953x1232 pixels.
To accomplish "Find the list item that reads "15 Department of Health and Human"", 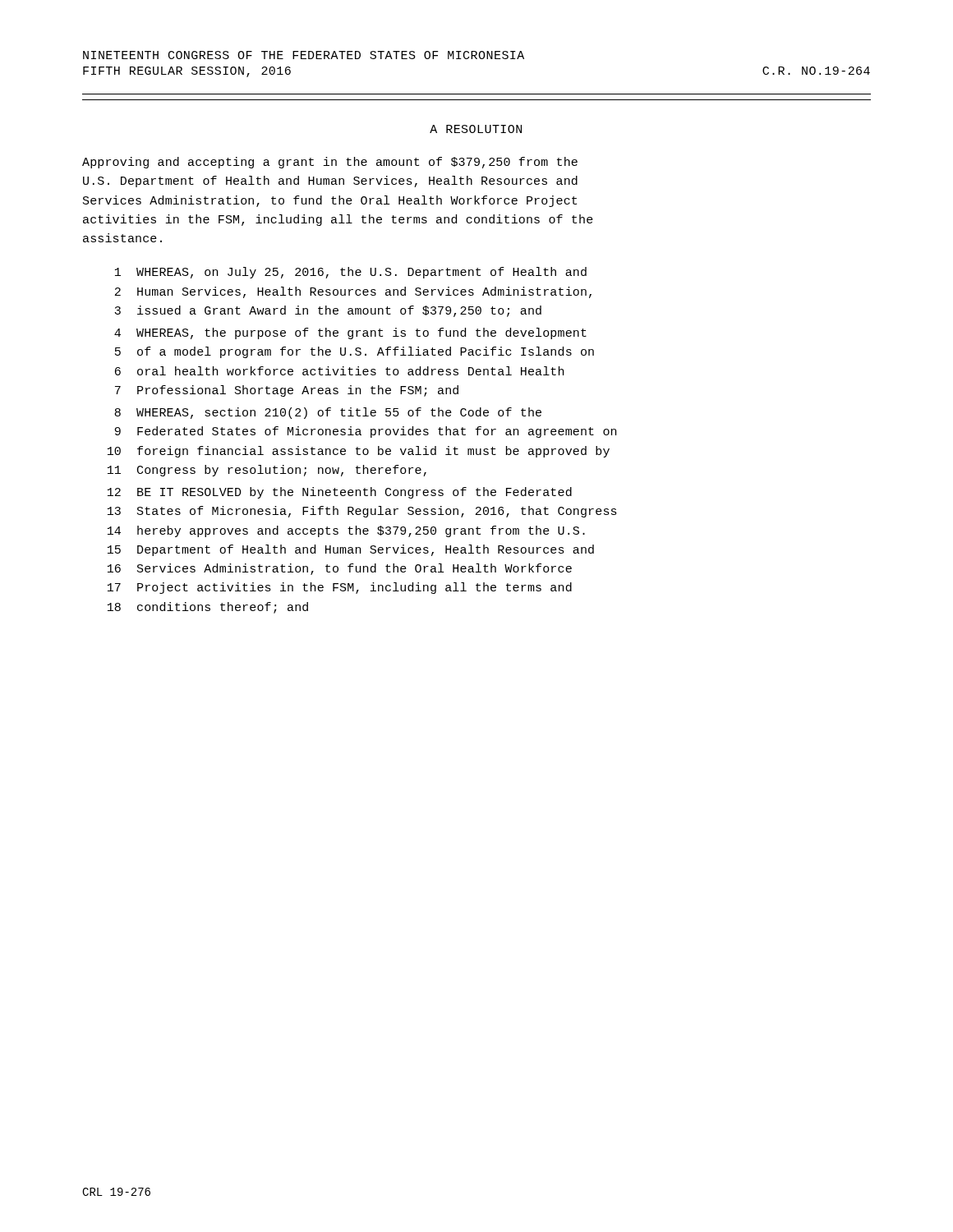I will click(x=476, y=551).
